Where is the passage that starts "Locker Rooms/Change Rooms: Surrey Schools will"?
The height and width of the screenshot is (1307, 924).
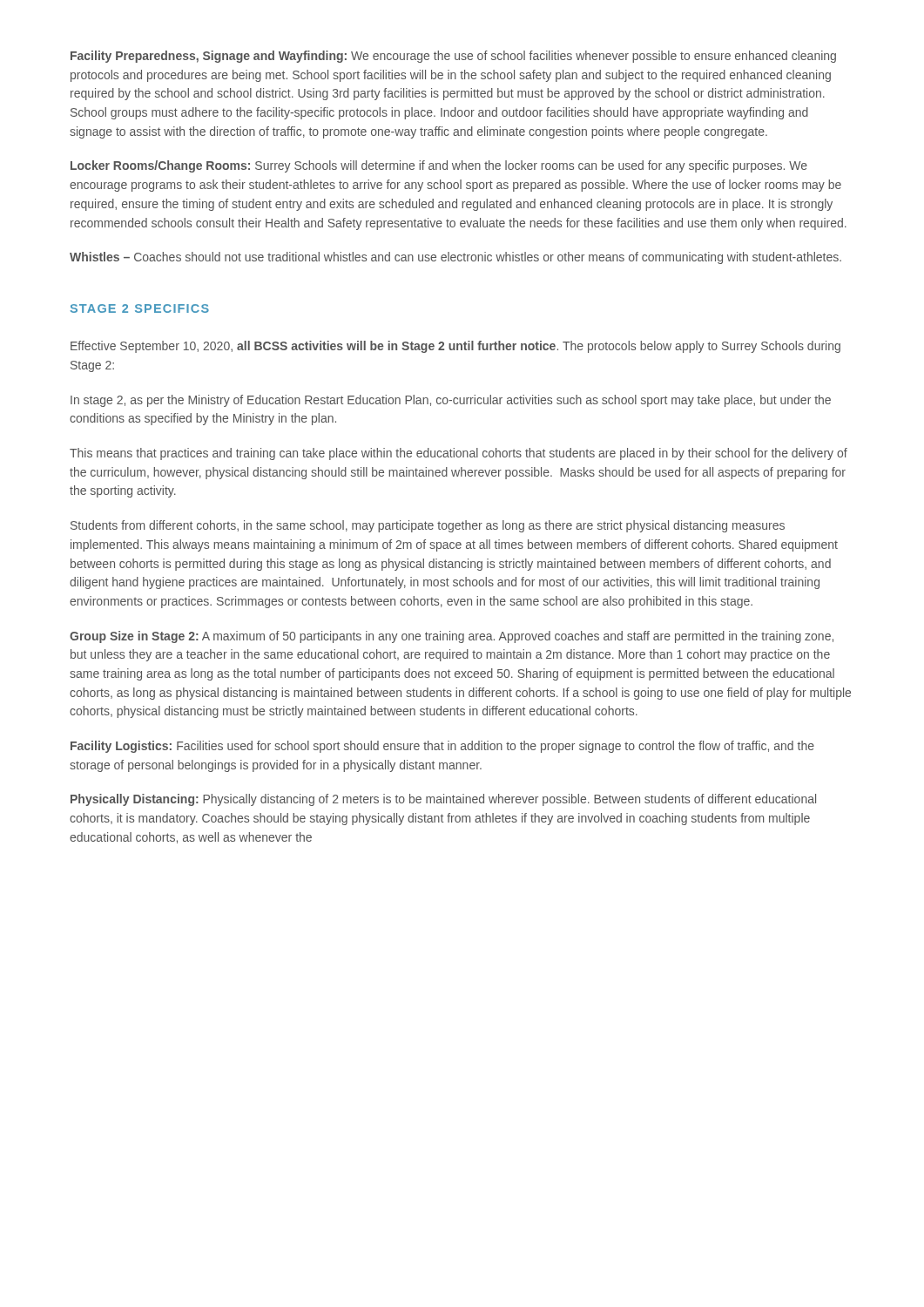458,194
